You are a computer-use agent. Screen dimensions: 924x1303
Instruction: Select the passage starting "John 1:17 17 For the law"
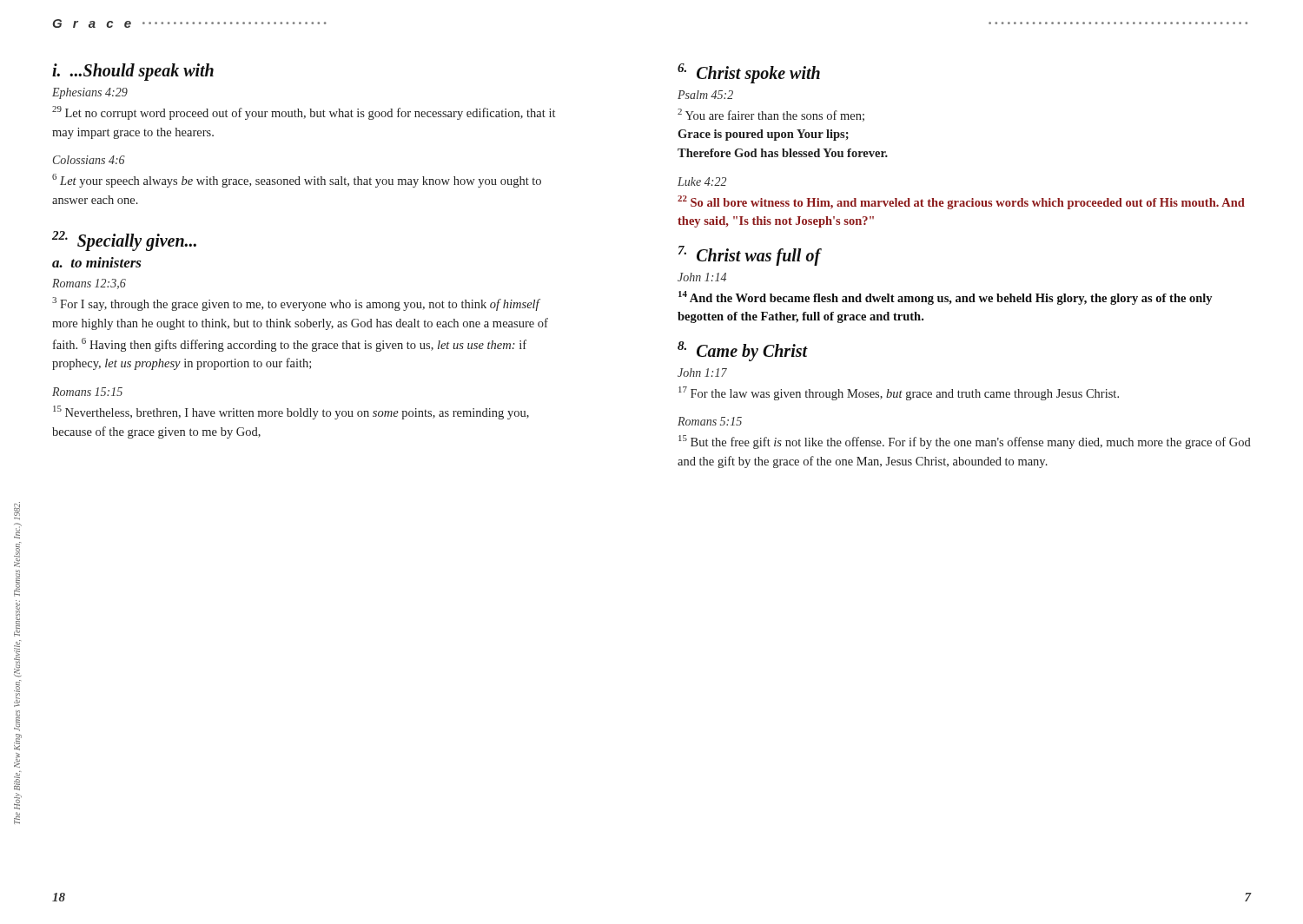(x=964, y=385)
